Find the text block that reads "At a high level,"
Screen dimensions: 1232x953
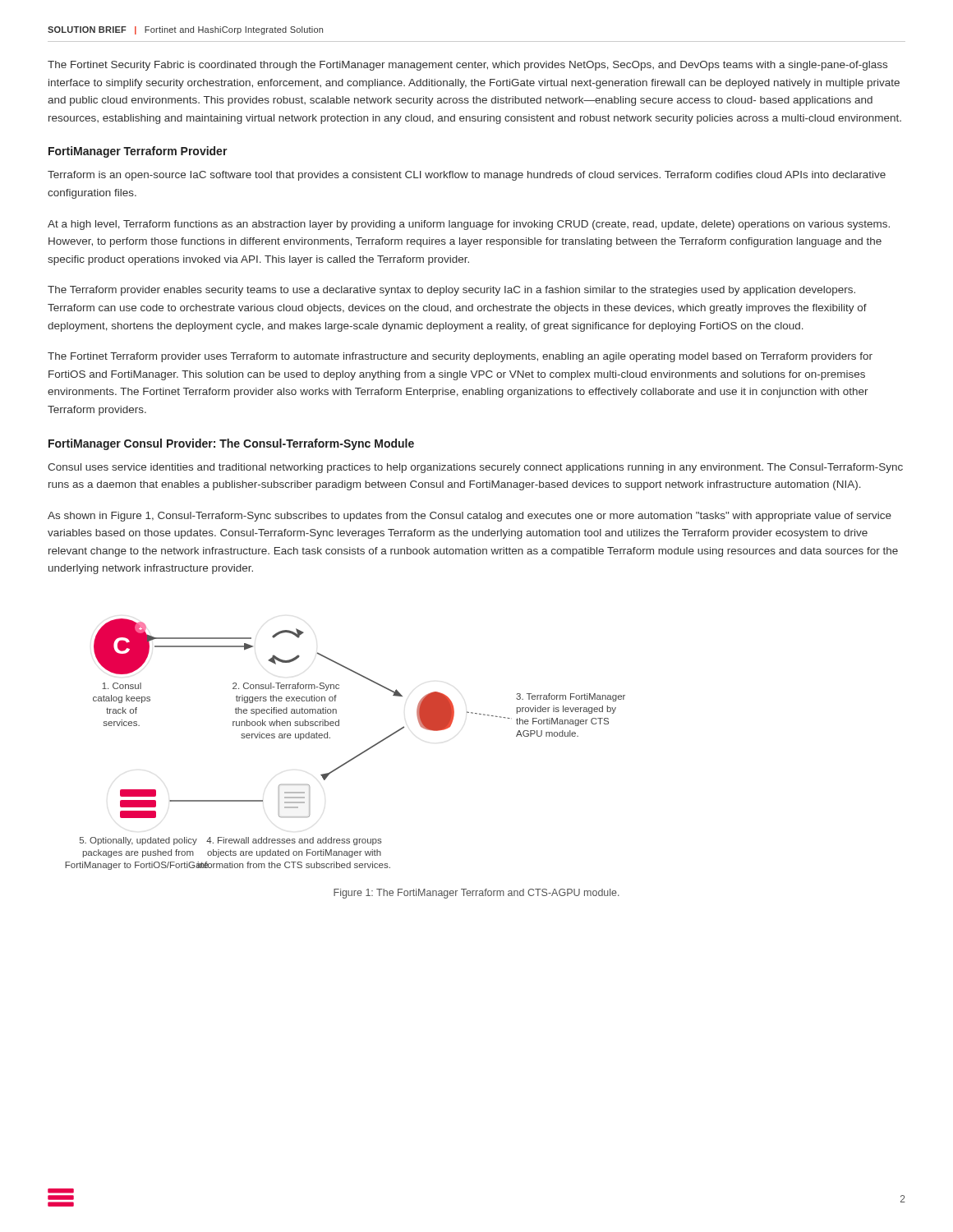469,241
